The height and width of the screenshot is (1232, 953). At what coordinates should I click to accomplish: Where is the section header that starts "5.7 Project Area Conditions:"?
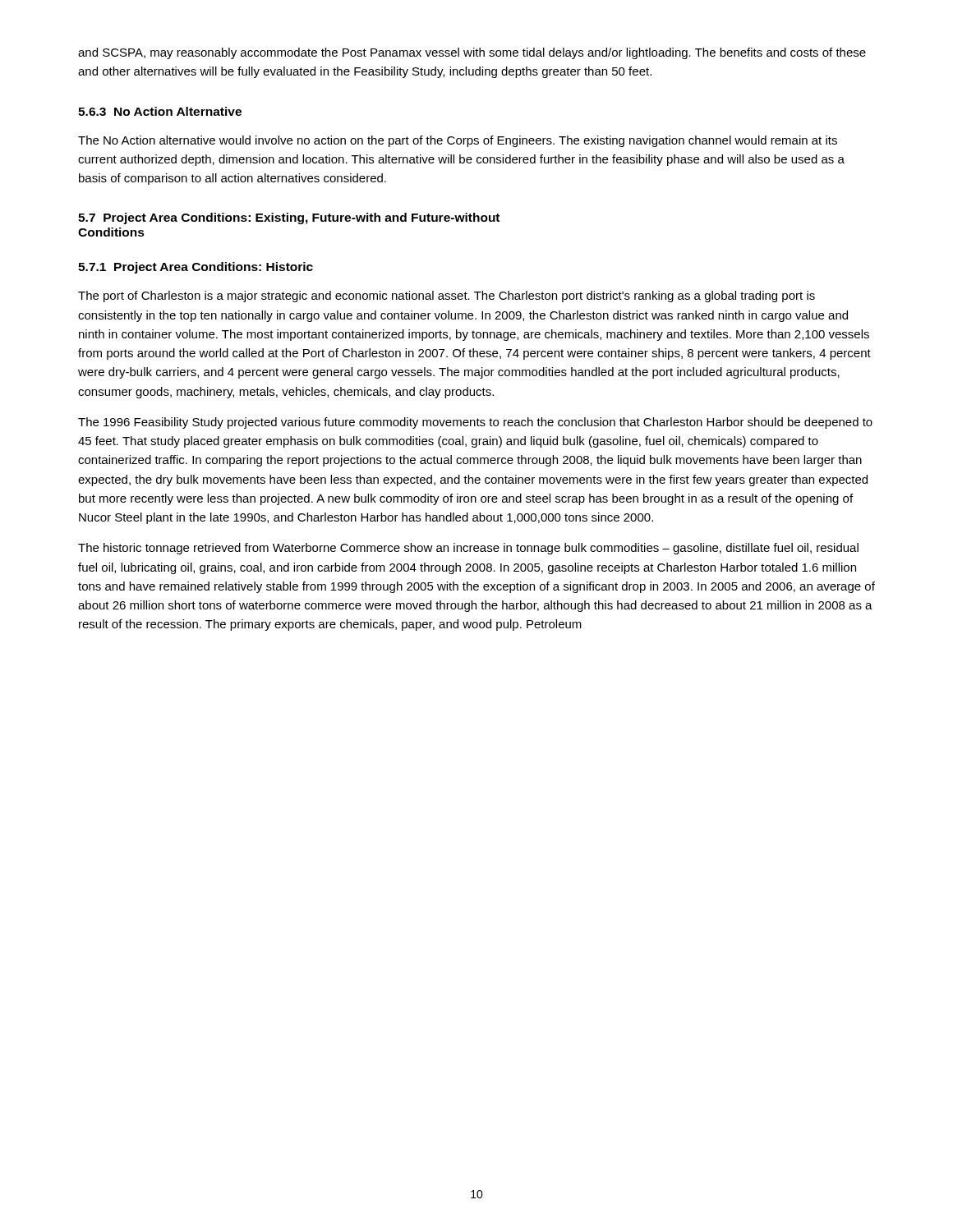[289, 225]
